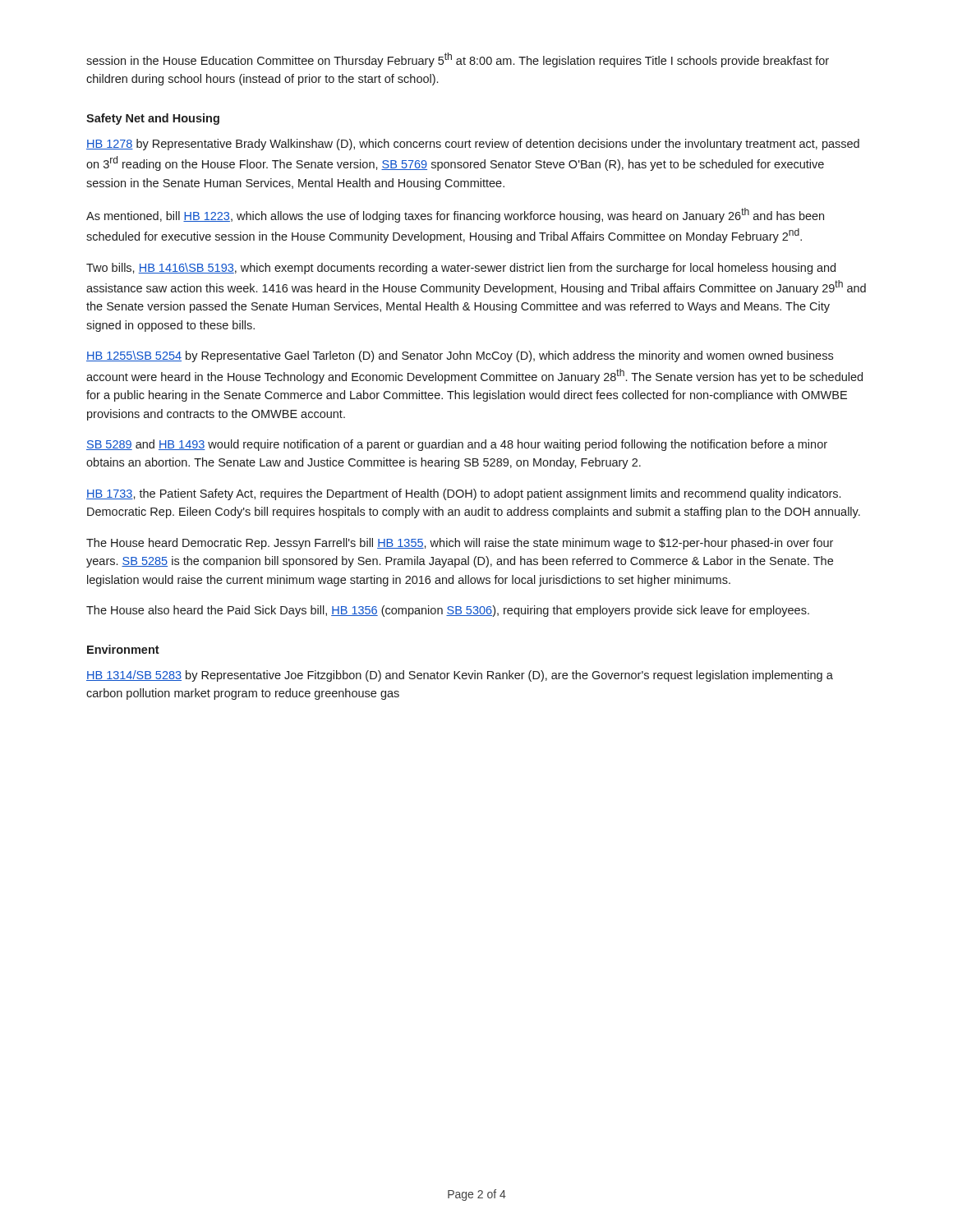Click on the passage starting "The House also heard the"

(x=448, y=611)
